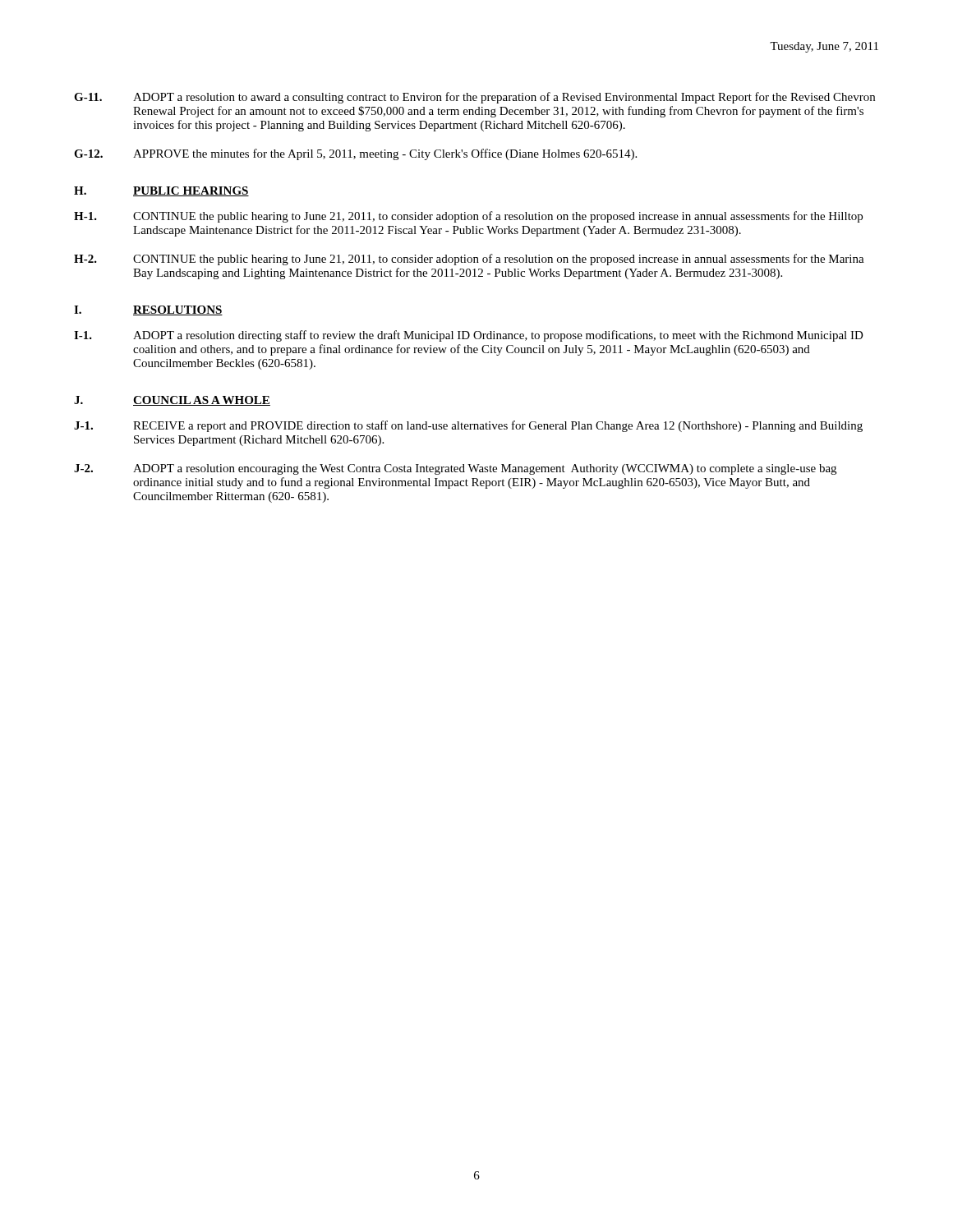Click on the list item containing "H-2. CONTINUE the public hearing"

[476, 266]
